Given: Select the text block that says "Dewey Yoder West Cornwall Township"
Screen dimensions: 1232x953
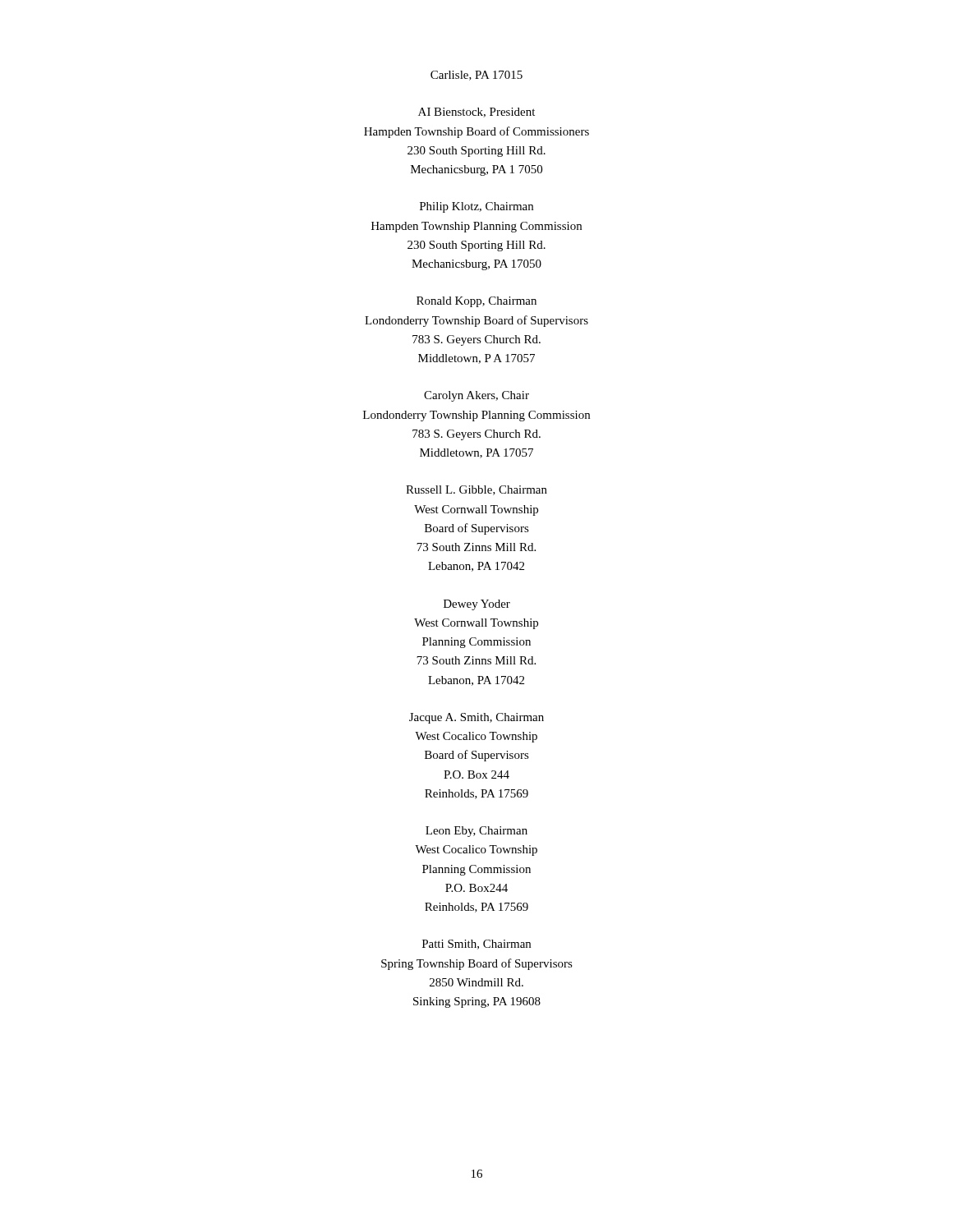Looking at the screenshot, I should [x=476, y=641].
